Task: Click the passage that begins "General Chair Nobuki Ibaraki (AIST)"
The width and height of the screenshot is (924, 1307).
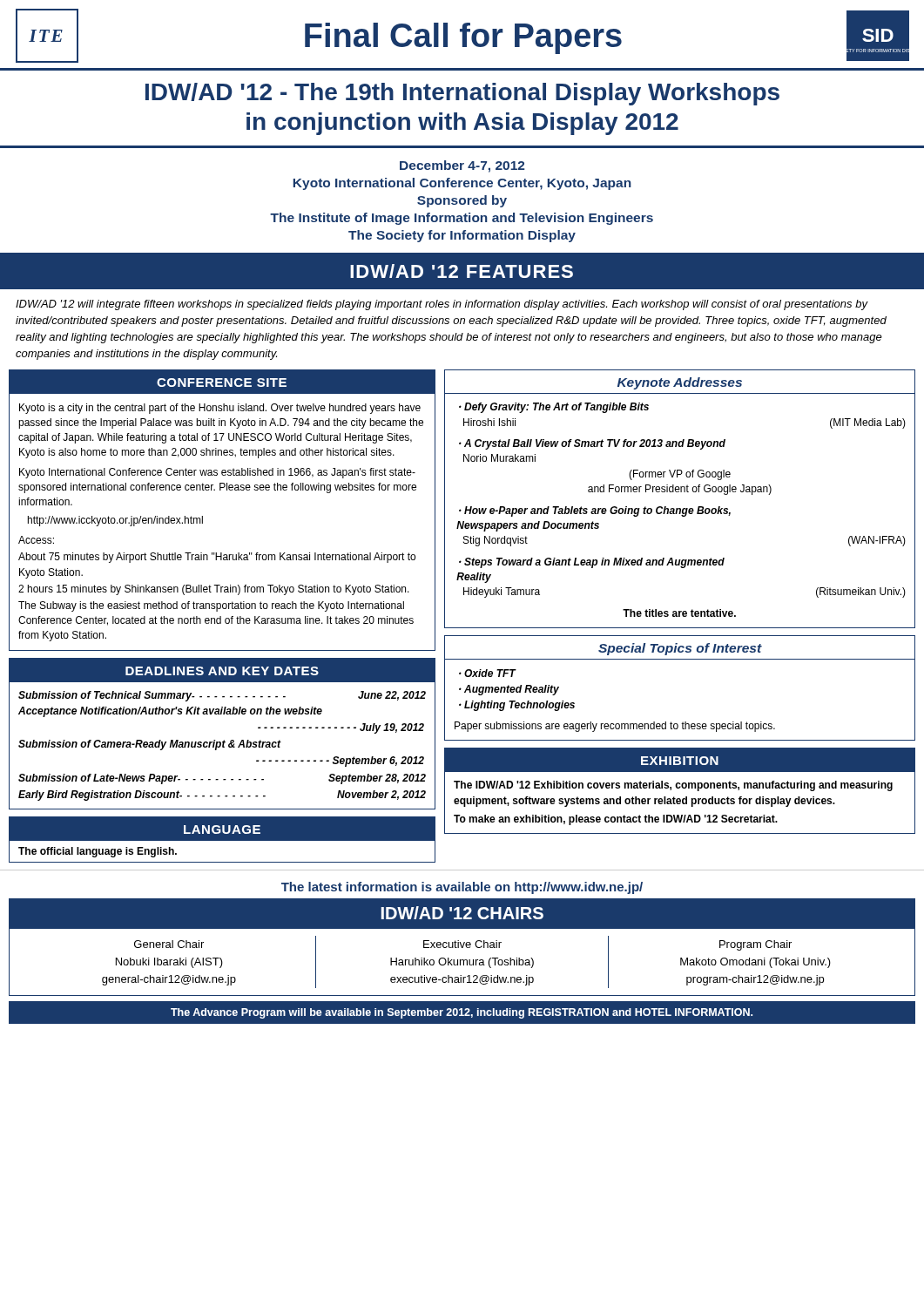Action: [x=462, y=962]
